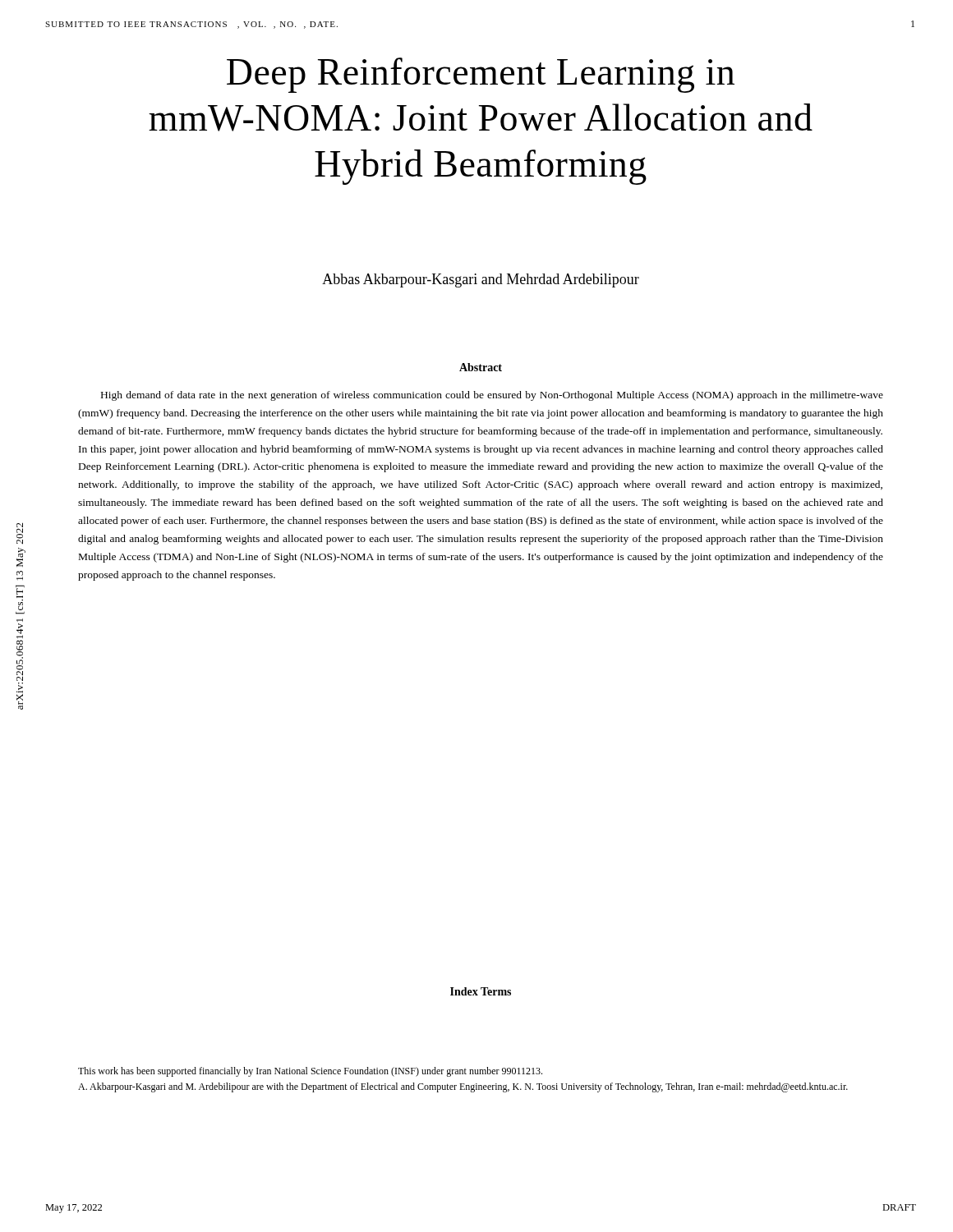The image size is (953, 1232).
Task: Locate the text block that says "High demand of data rate in the next"
Action: pos(481,484)
